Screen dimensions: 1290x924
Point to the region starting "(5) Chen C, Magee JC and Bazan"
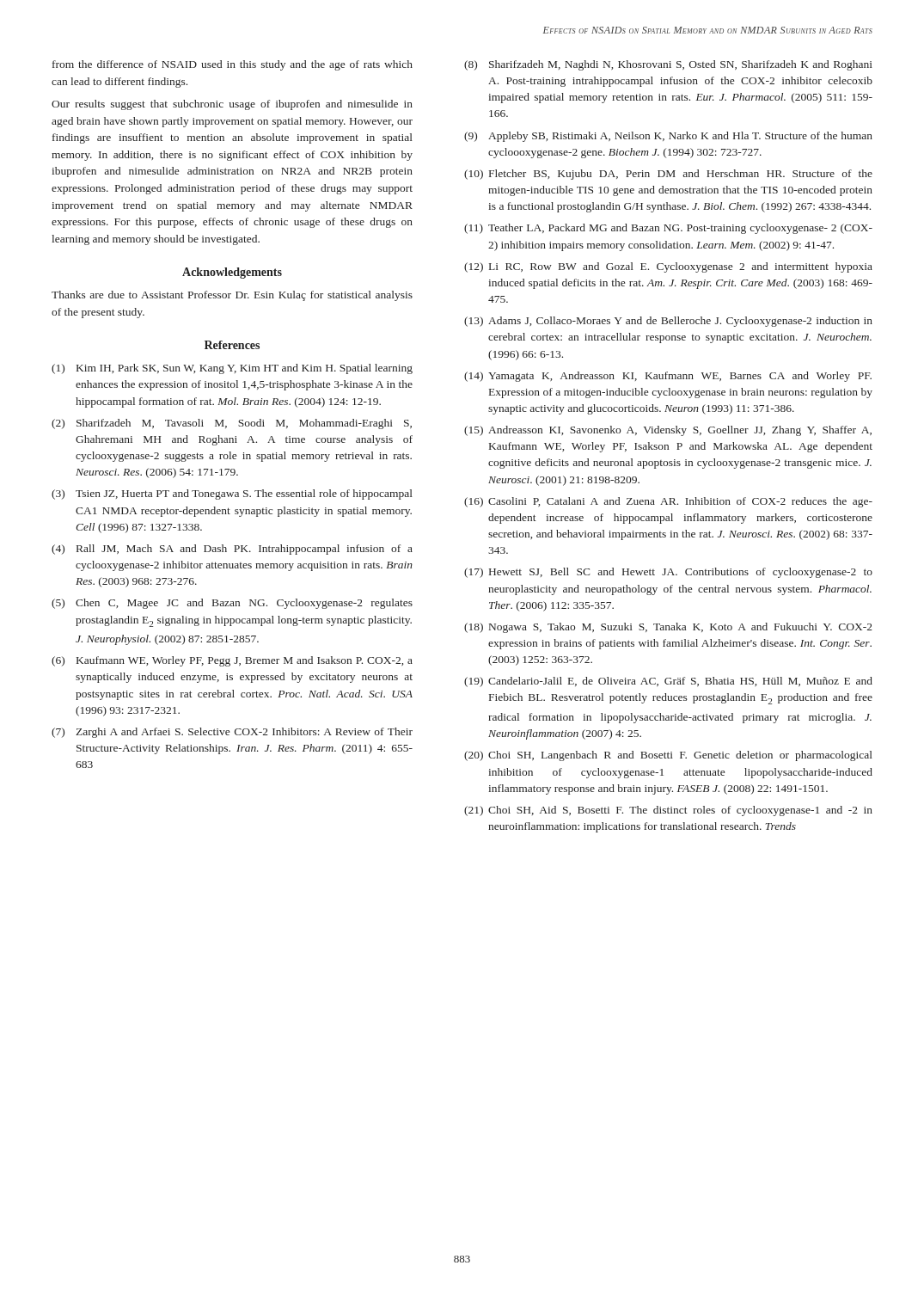(232, 621)
